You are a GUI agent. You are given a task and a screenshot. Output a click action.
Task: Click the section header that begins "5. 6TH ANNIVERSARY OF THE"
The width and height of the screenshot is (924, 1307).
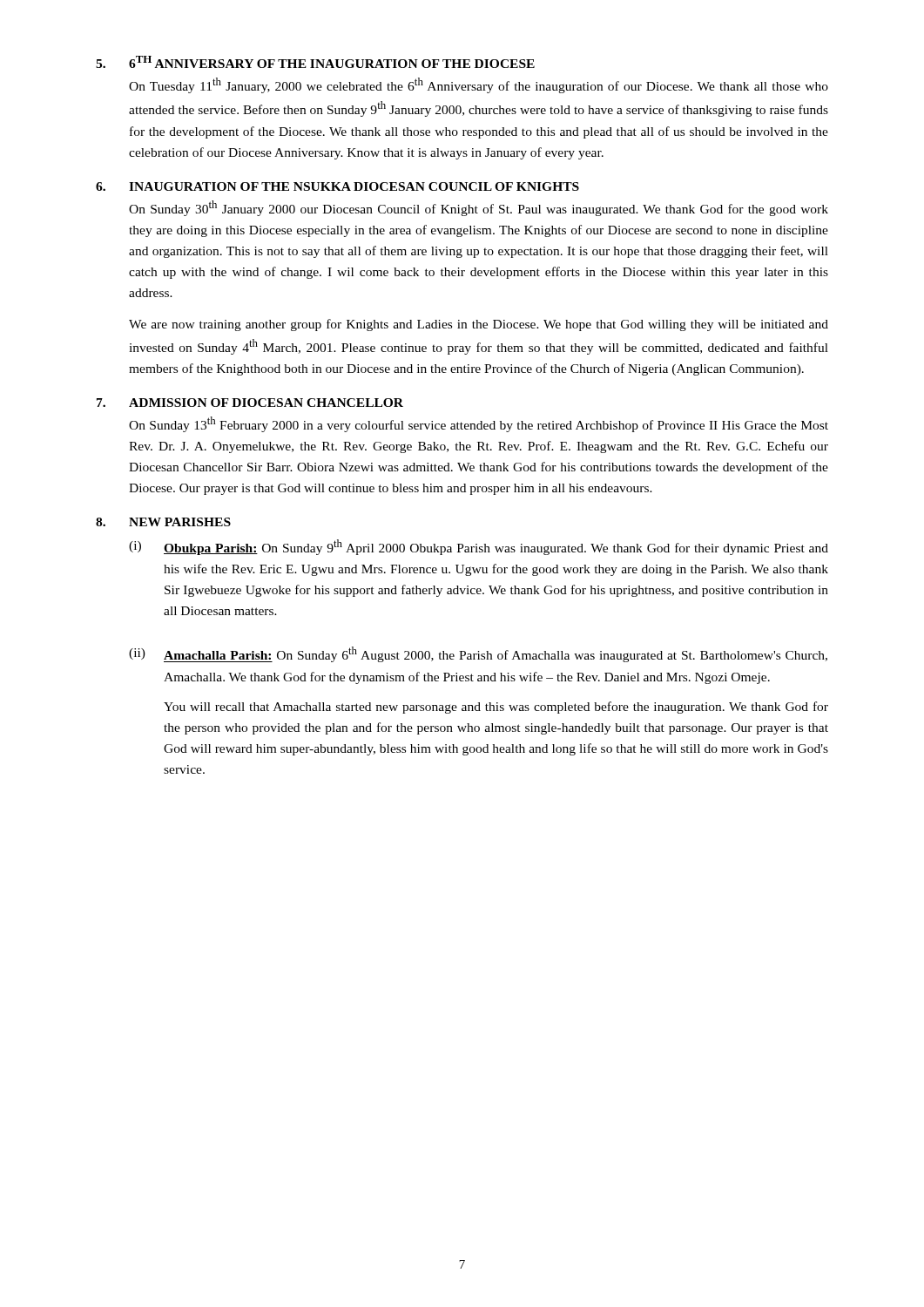click(x=315, y=62)
